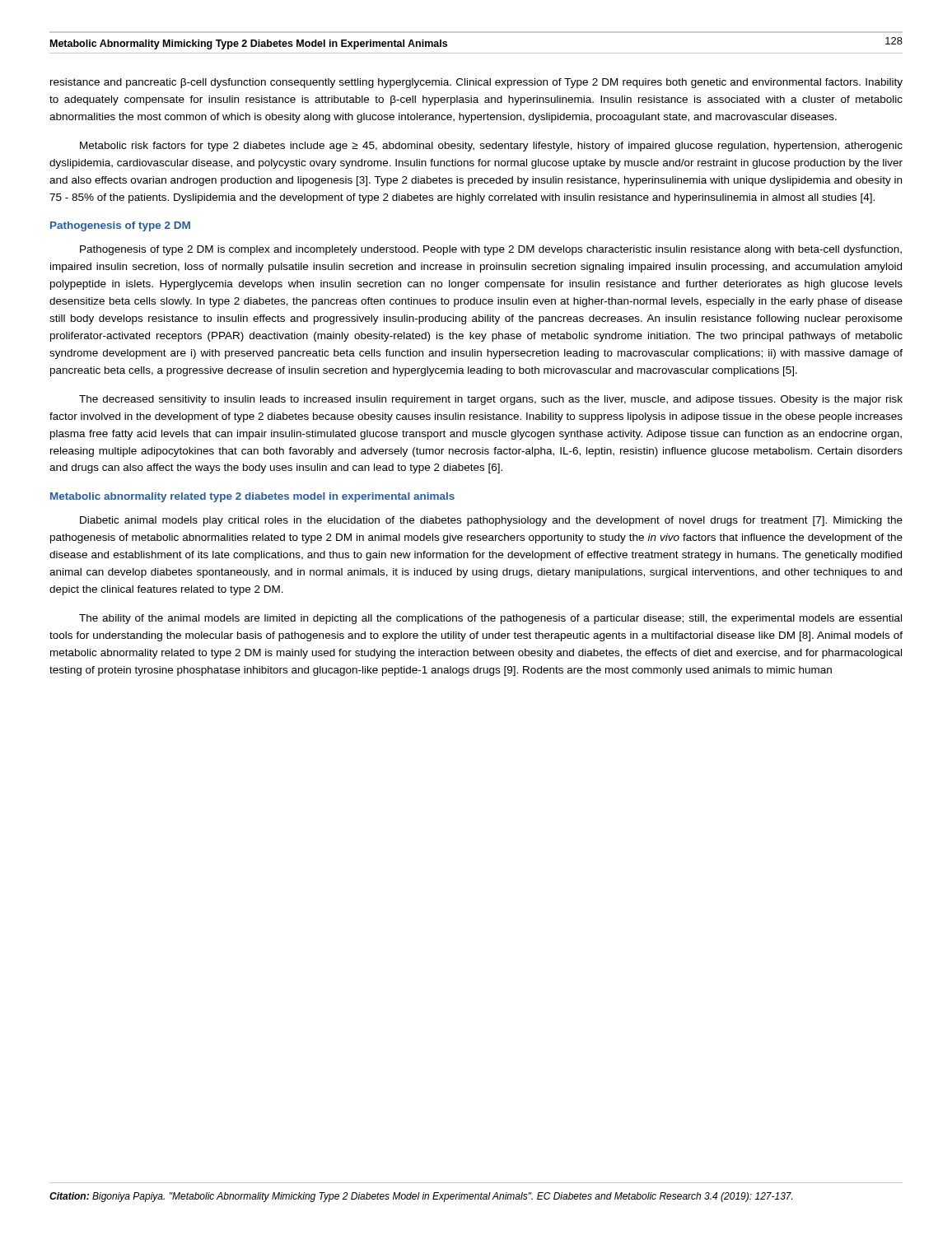Where is the passage that starts "Metabolic risk factors for type 2 diabetes"?
This screenshot has height=1235, width=952.
coord(476,172)
